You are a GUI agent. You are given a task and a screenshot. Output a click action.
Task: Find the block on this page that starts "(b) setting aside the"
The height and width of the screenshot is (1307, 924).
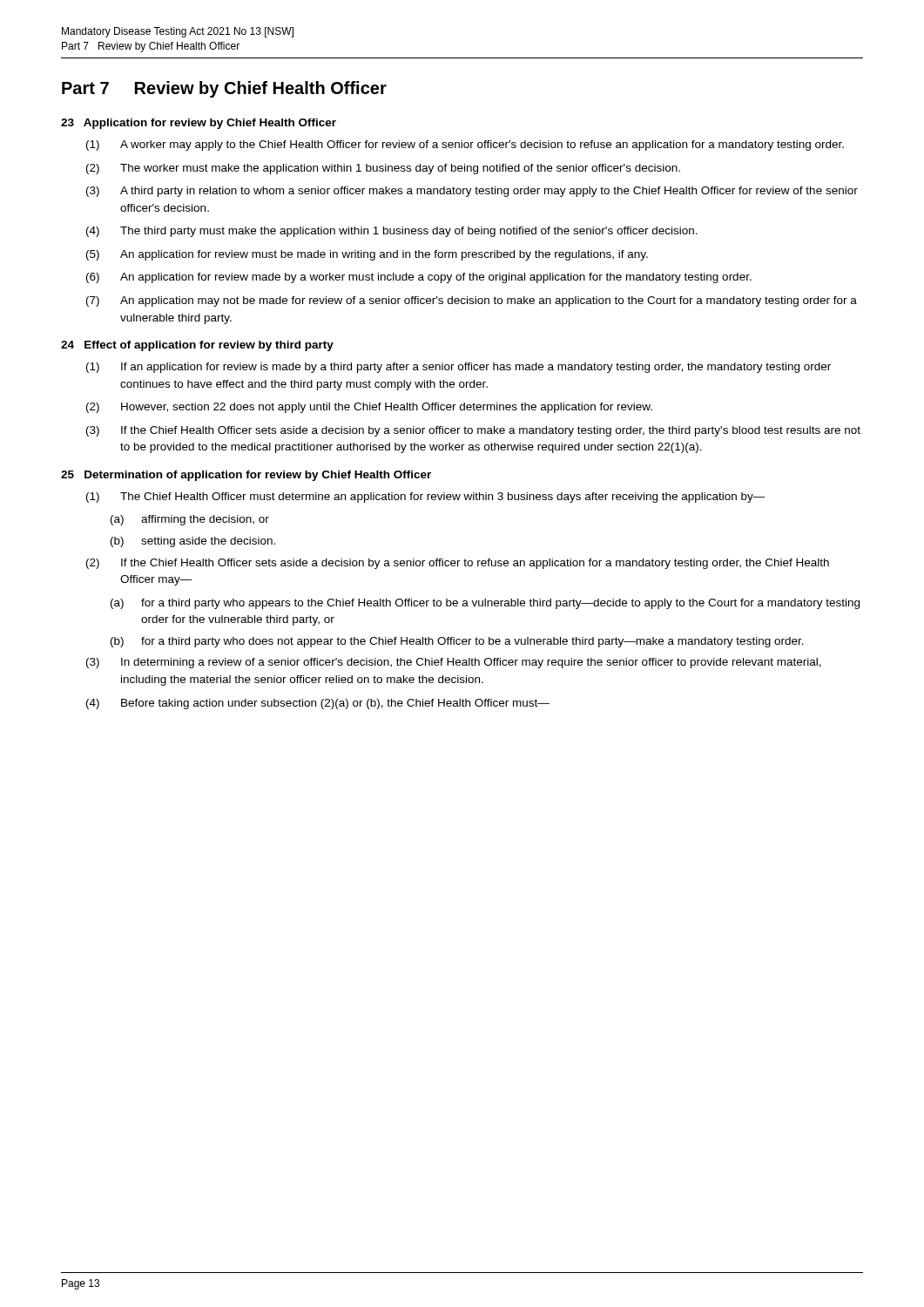(x=193, y=542)
